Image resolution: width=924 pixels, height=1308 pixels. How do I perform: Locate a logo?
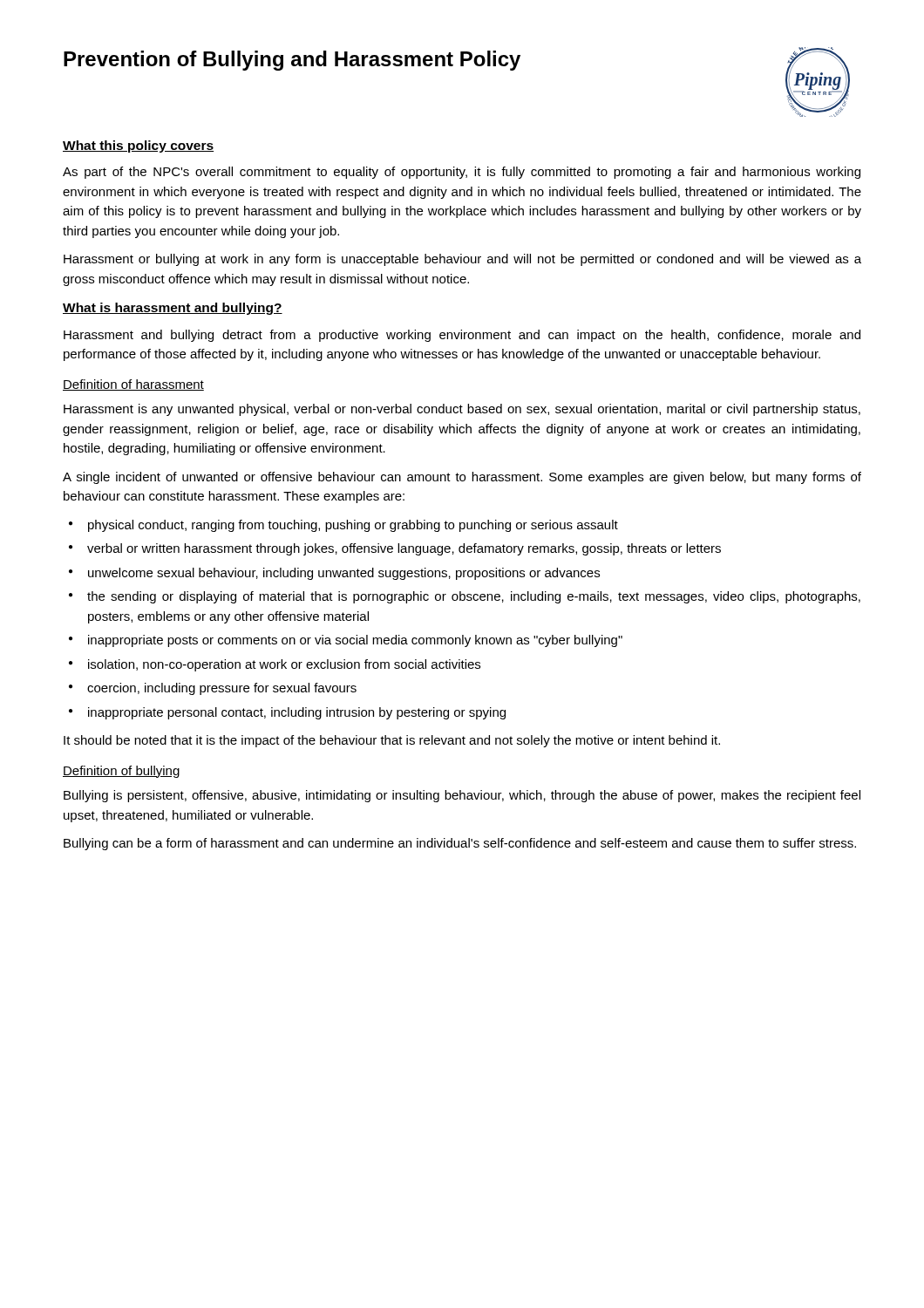(x=818, y=83)
